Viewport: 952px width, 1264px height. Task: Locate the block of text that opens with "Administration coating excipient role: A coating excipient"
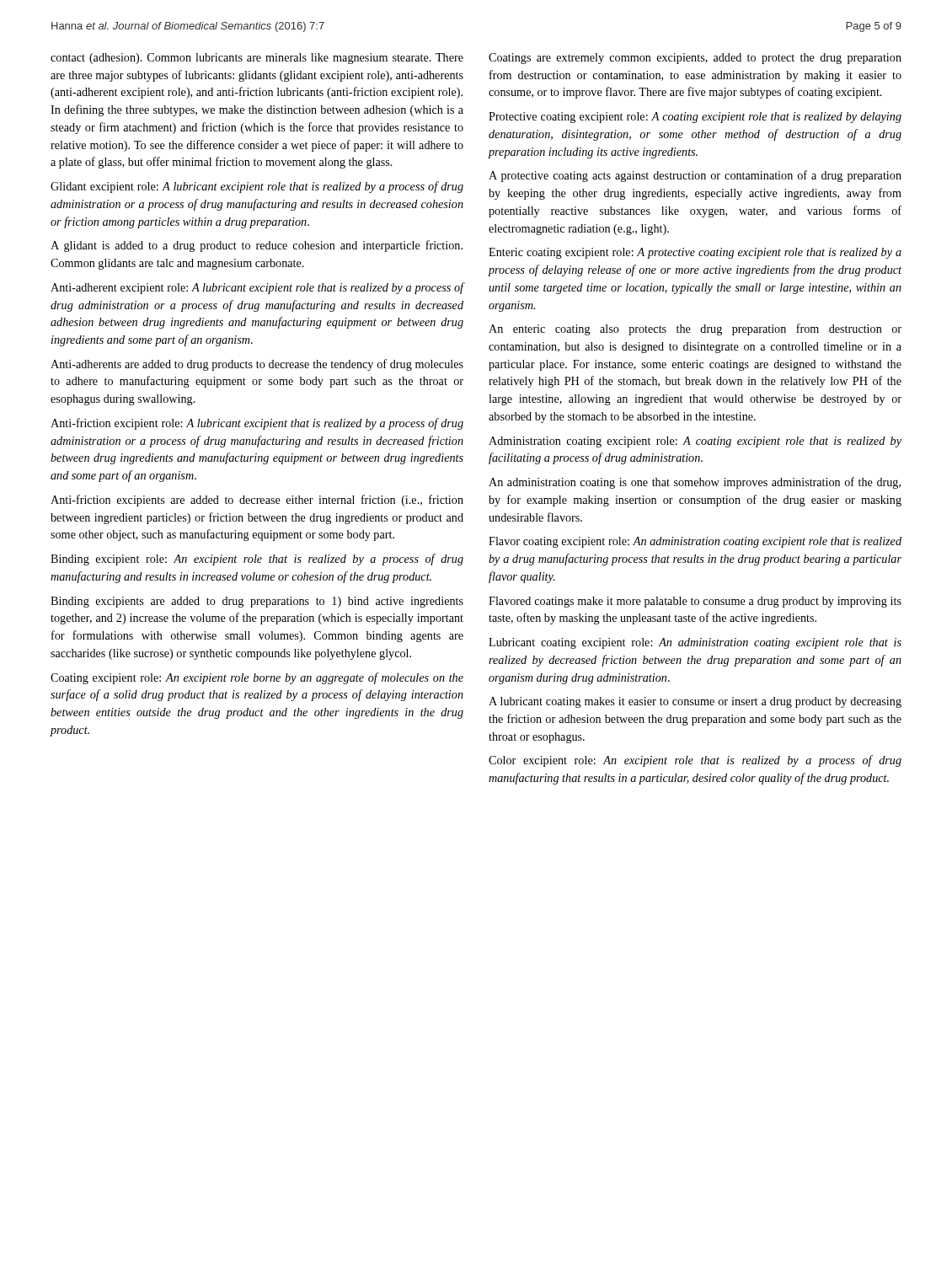point(695,449)
